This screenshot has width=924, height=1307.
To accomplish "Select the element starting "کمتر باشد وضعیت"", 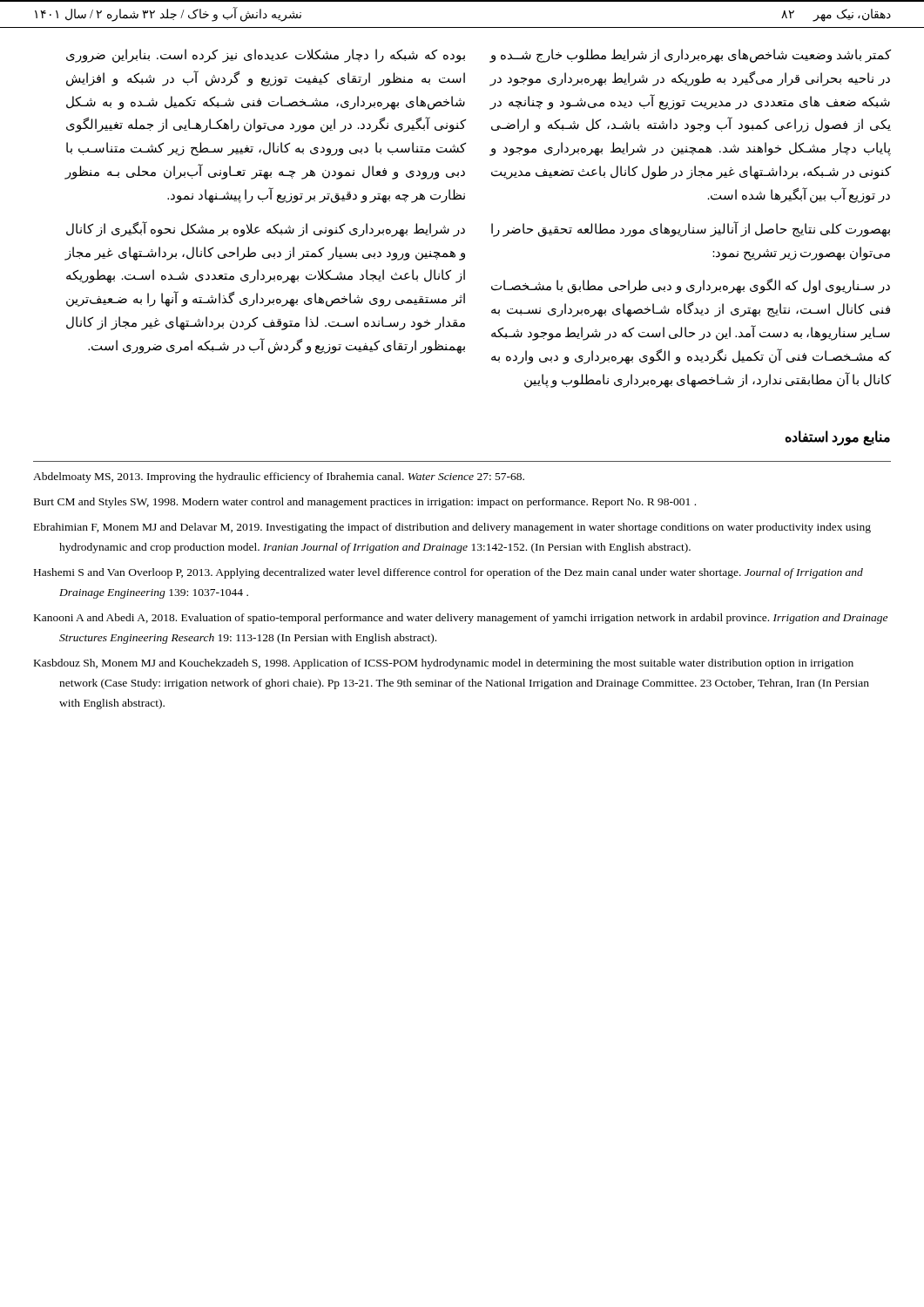I will (691, 218).
